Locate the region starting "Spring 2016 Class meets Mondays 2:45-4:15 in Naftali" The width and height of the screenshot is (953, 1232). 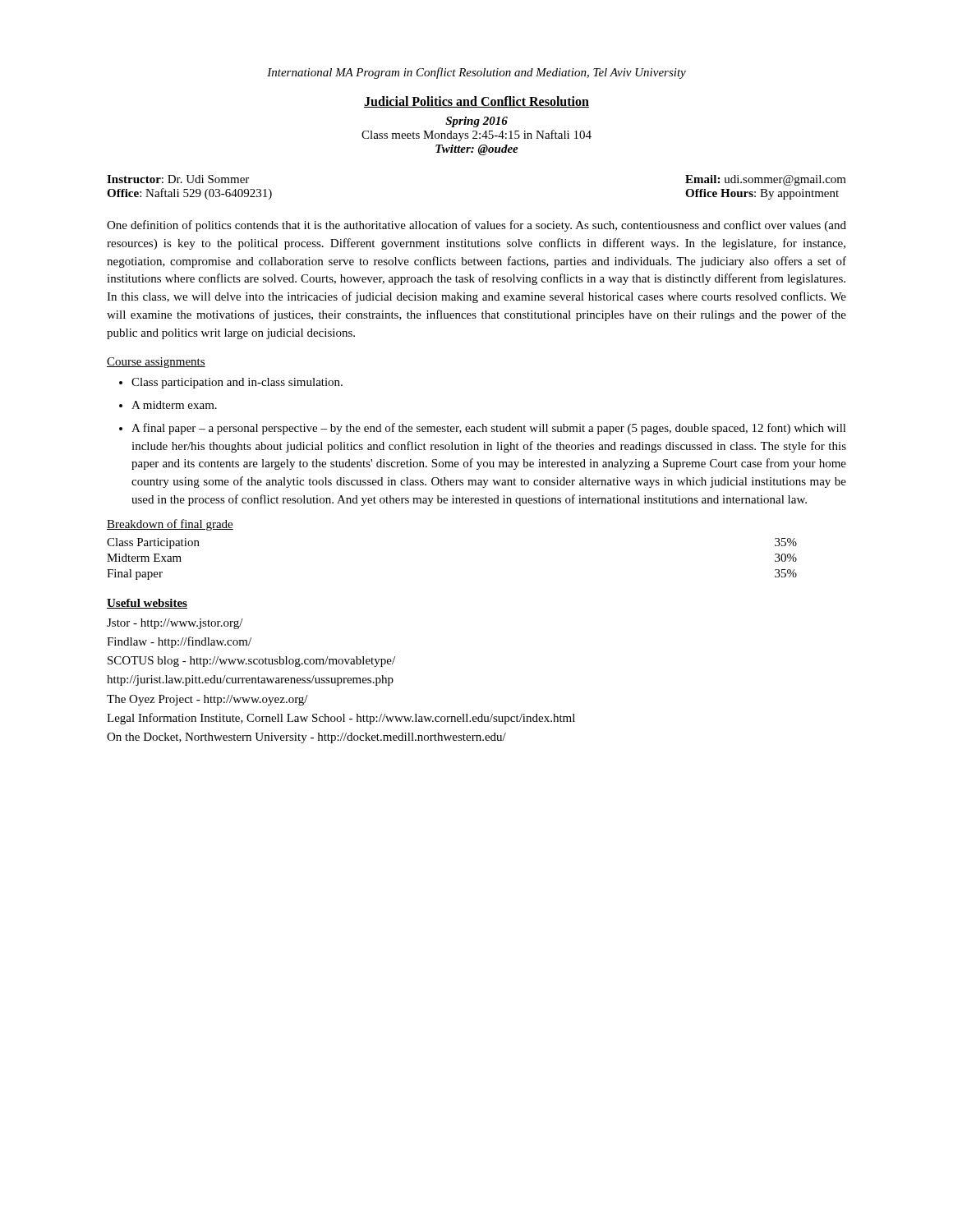click(x=476, y=135)
